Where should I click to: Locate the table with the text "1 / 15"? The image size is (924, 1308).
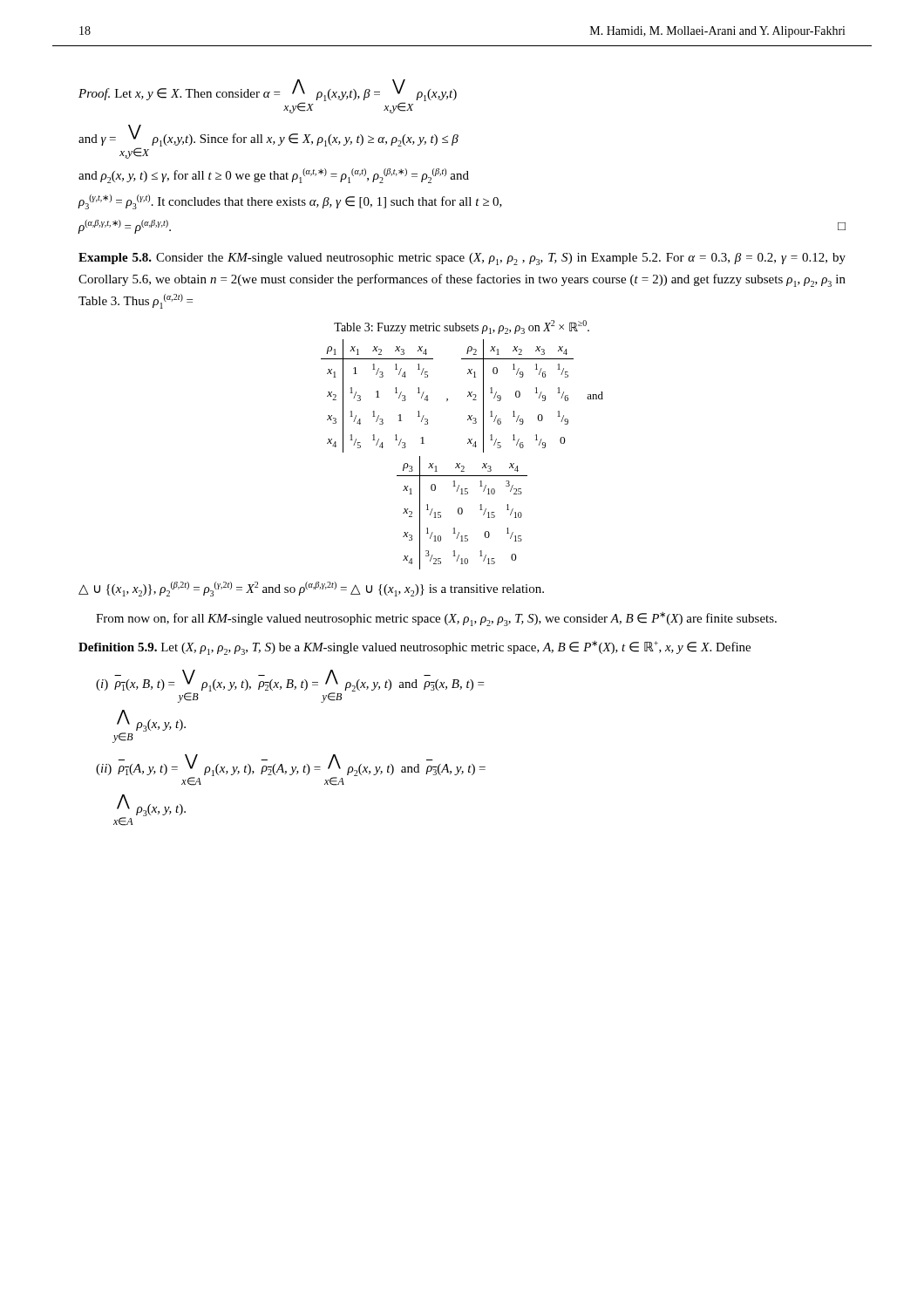tap(462, 513)
